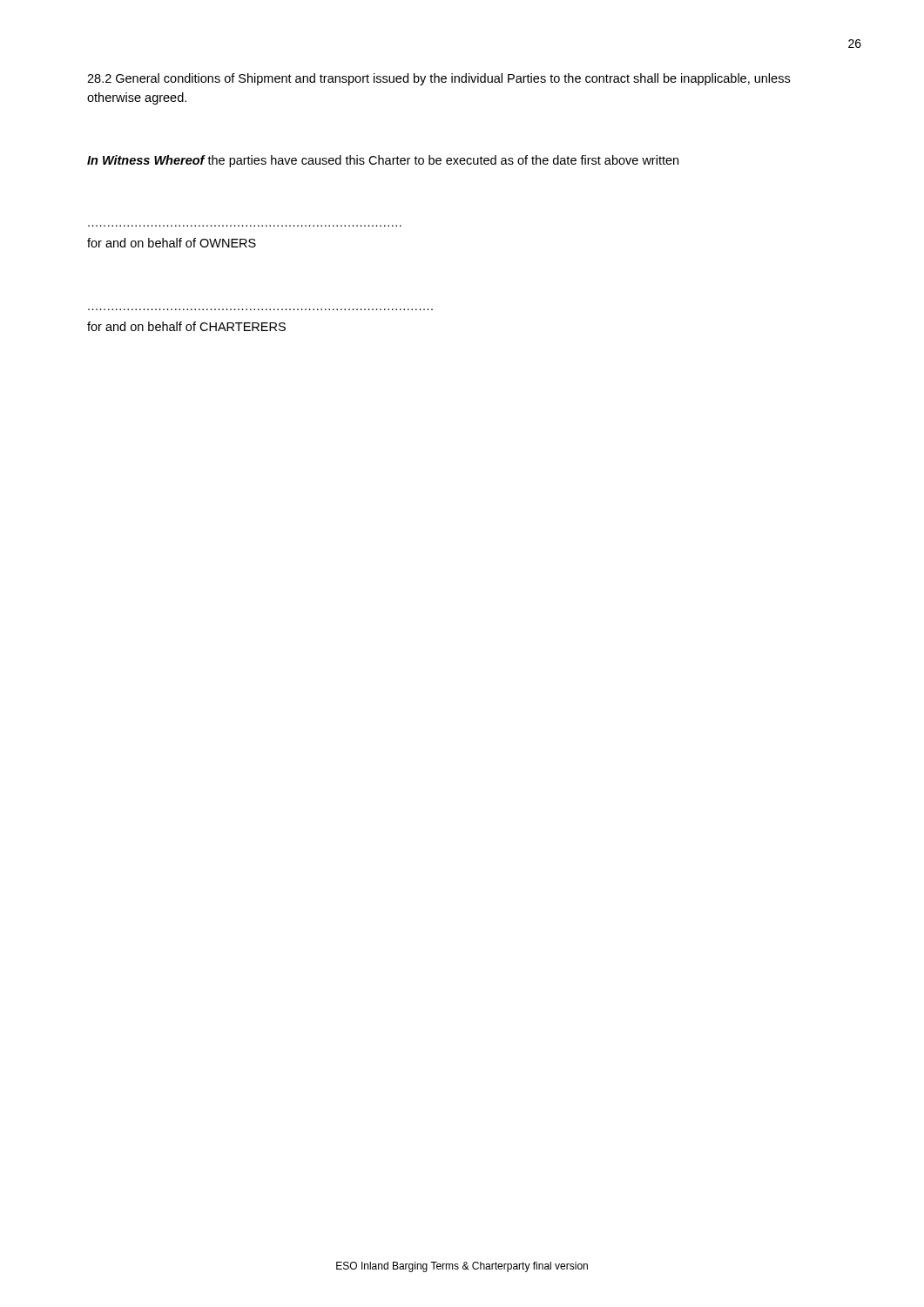The image size is (924, 1307).
Task: Click on the text block that says "In Witness Whereof the parties have caused this"
Action: coord(383,160)
